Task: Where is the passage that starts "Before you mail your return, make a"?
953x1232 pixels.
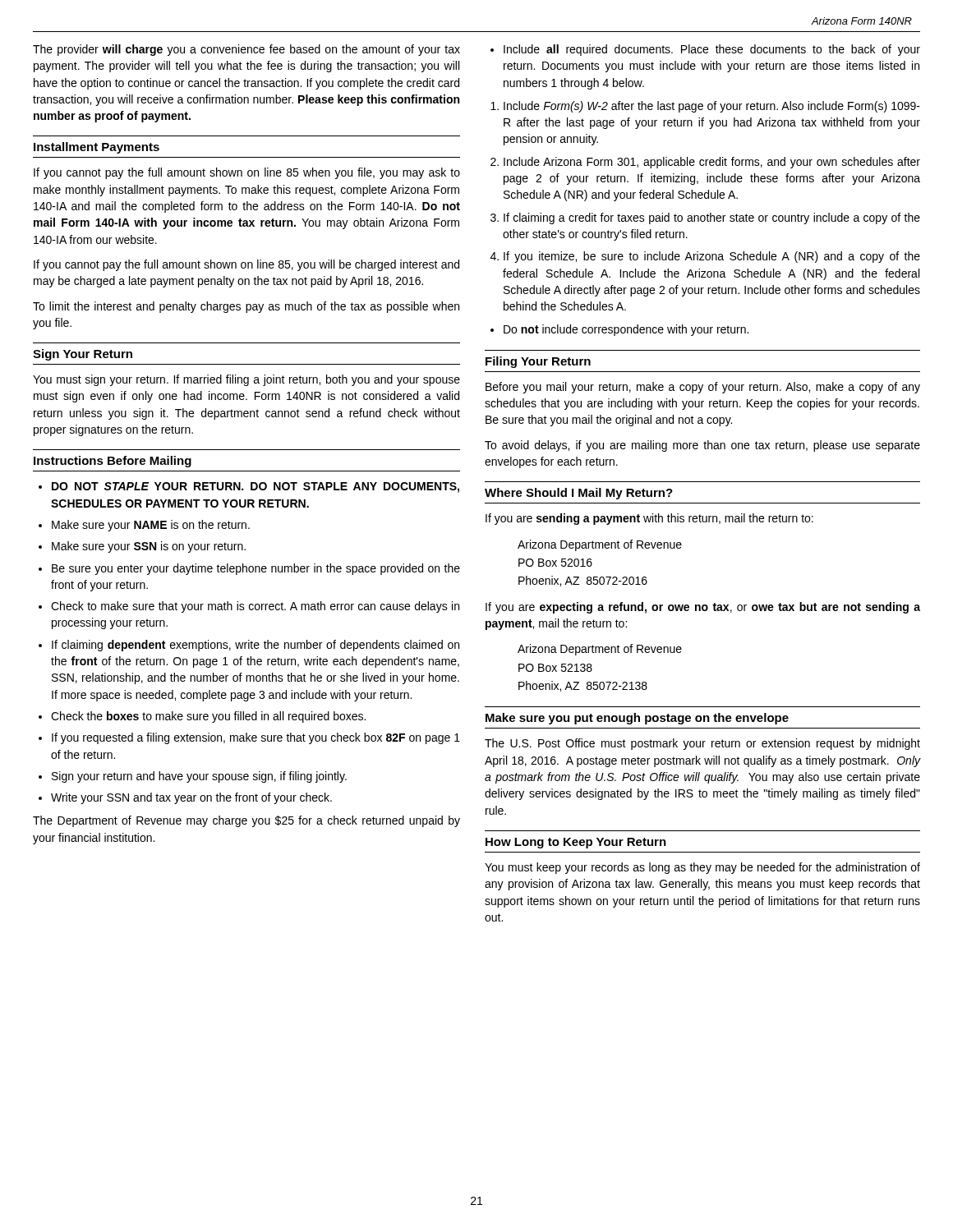Action: tap(702, 403)
